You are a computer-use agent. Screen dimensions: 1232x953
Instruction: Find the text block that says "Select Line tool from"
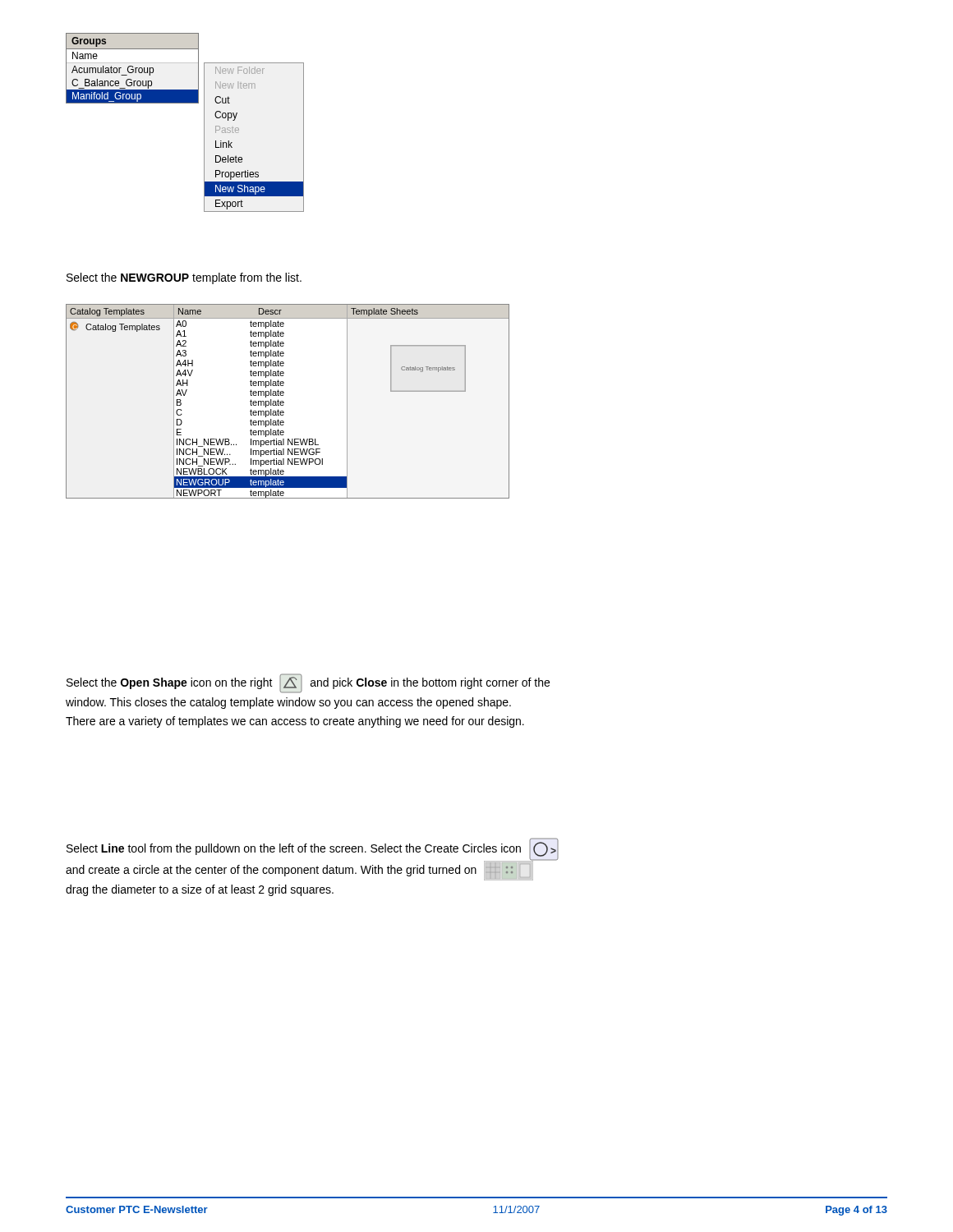pos(312,867)
